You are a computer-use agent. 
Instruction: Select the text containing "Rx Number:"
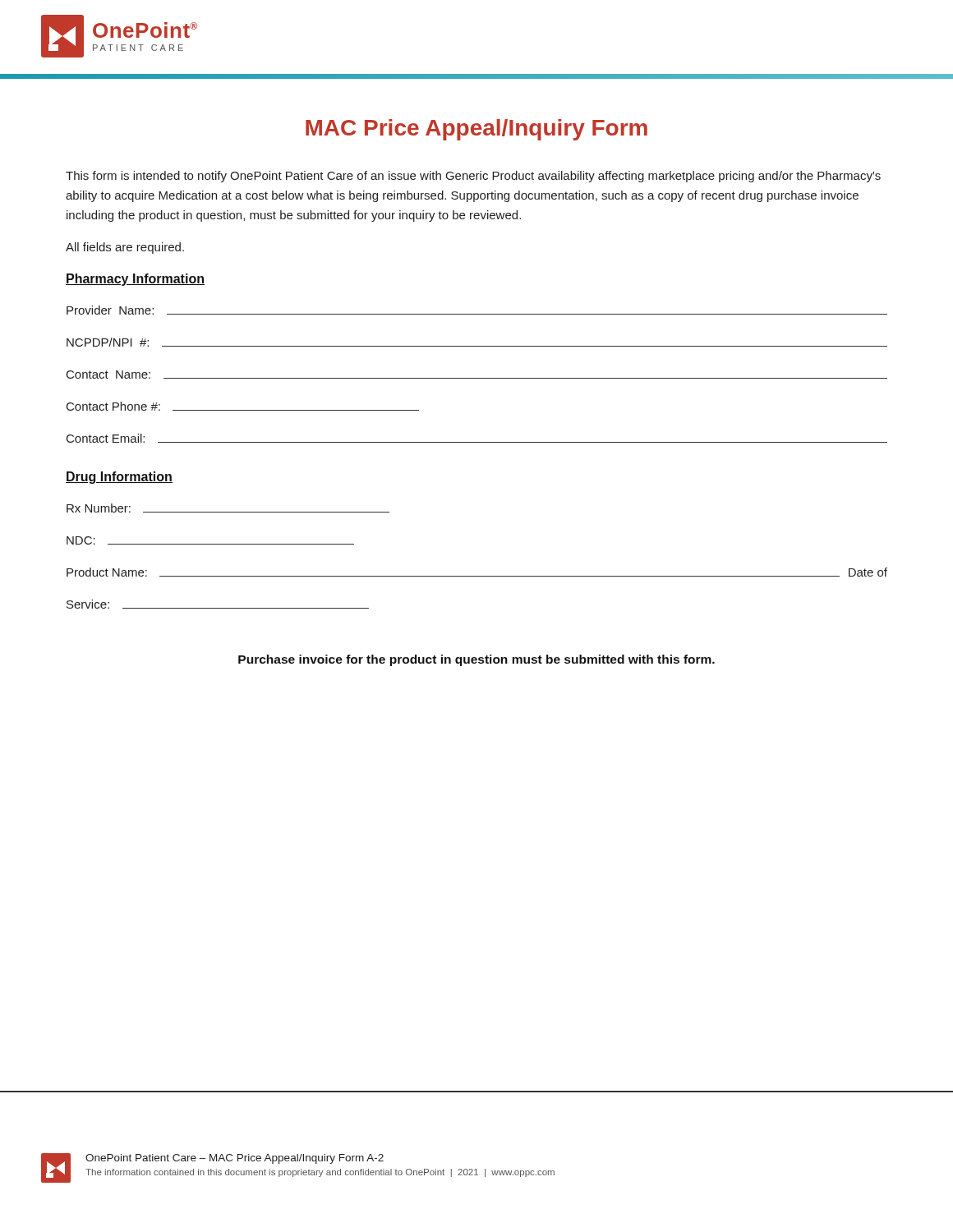pyautogui.click(x=228, y=508)
